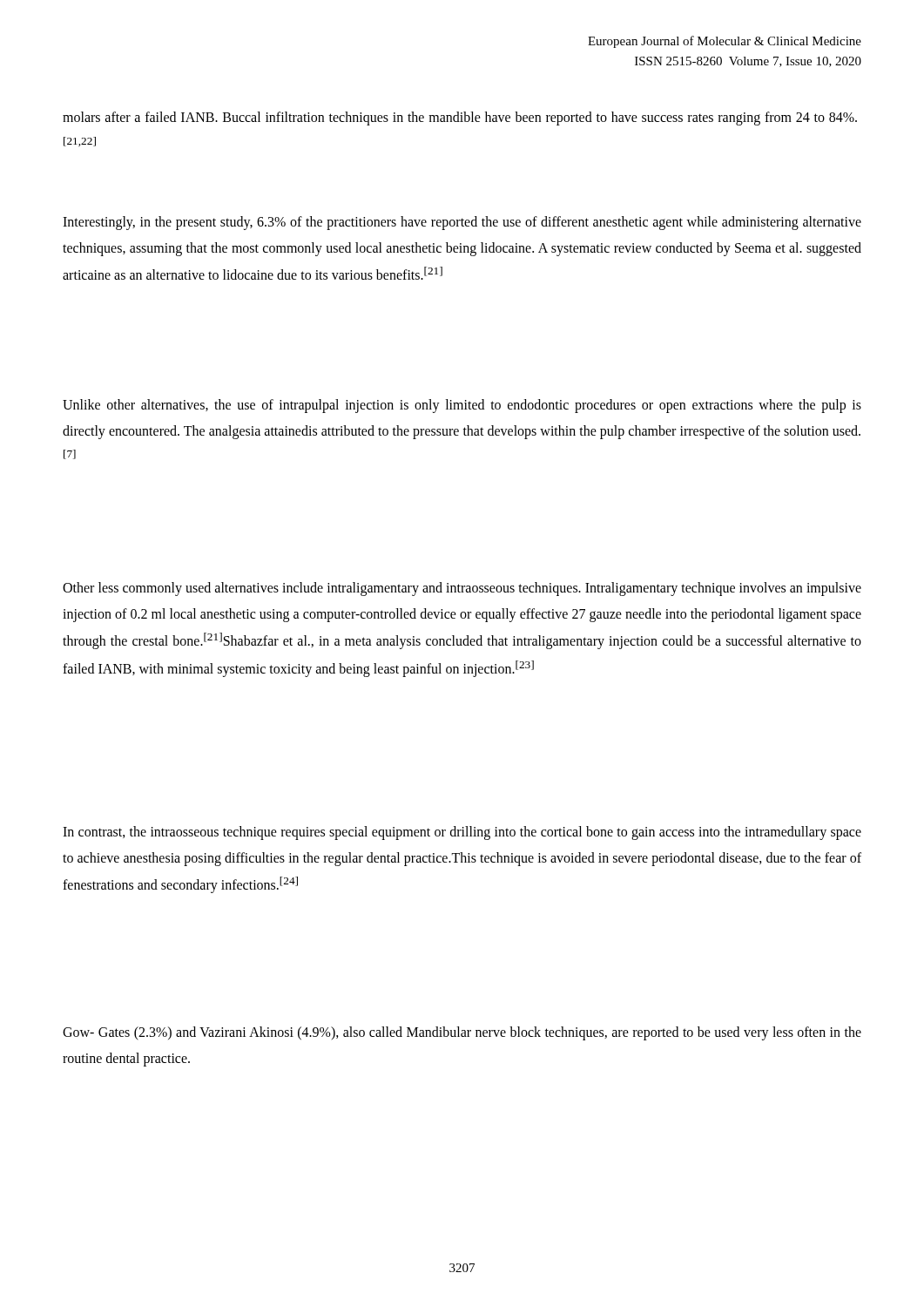Point to the block beginning "Unlike other alternatives, the use of intrapulpal"
This screenshot has height=1307, width=924.
coord(462,429)
